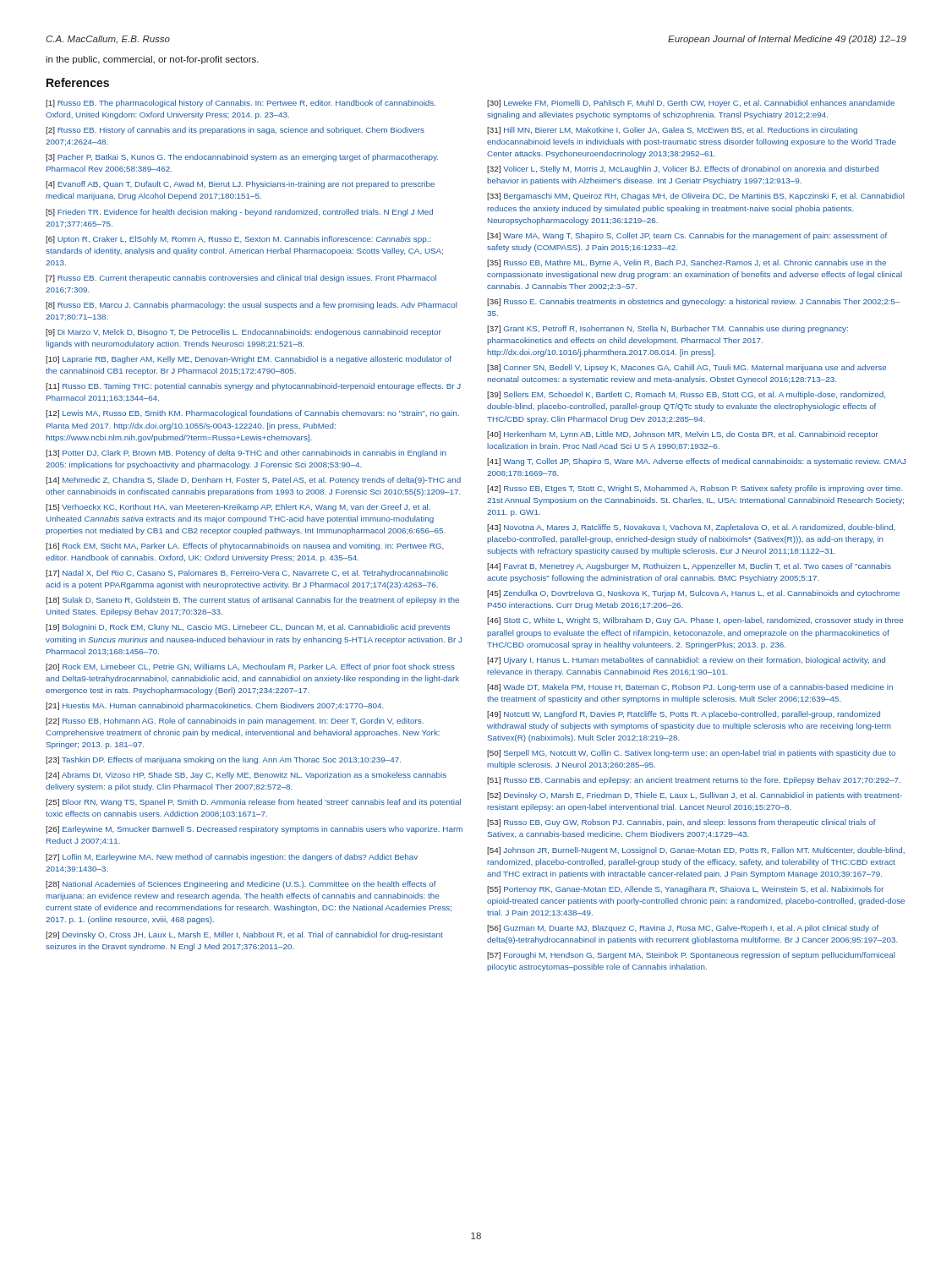
Task: Navigate to the text starting "[20] Rock EM, Limebeer"
Action: click(x=252, y=678)
